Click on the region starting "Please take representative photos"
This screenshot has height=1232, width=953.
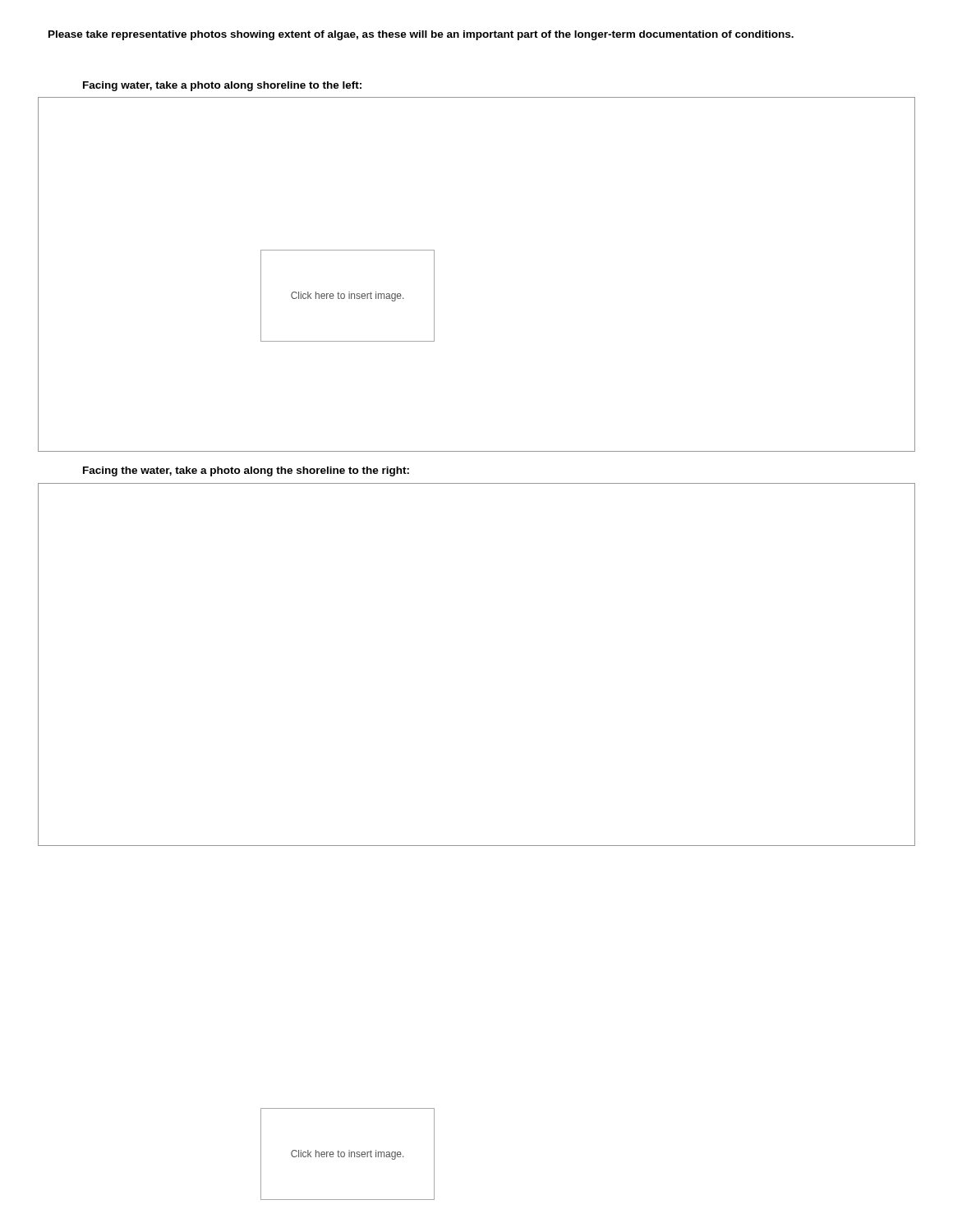[421, 34]
